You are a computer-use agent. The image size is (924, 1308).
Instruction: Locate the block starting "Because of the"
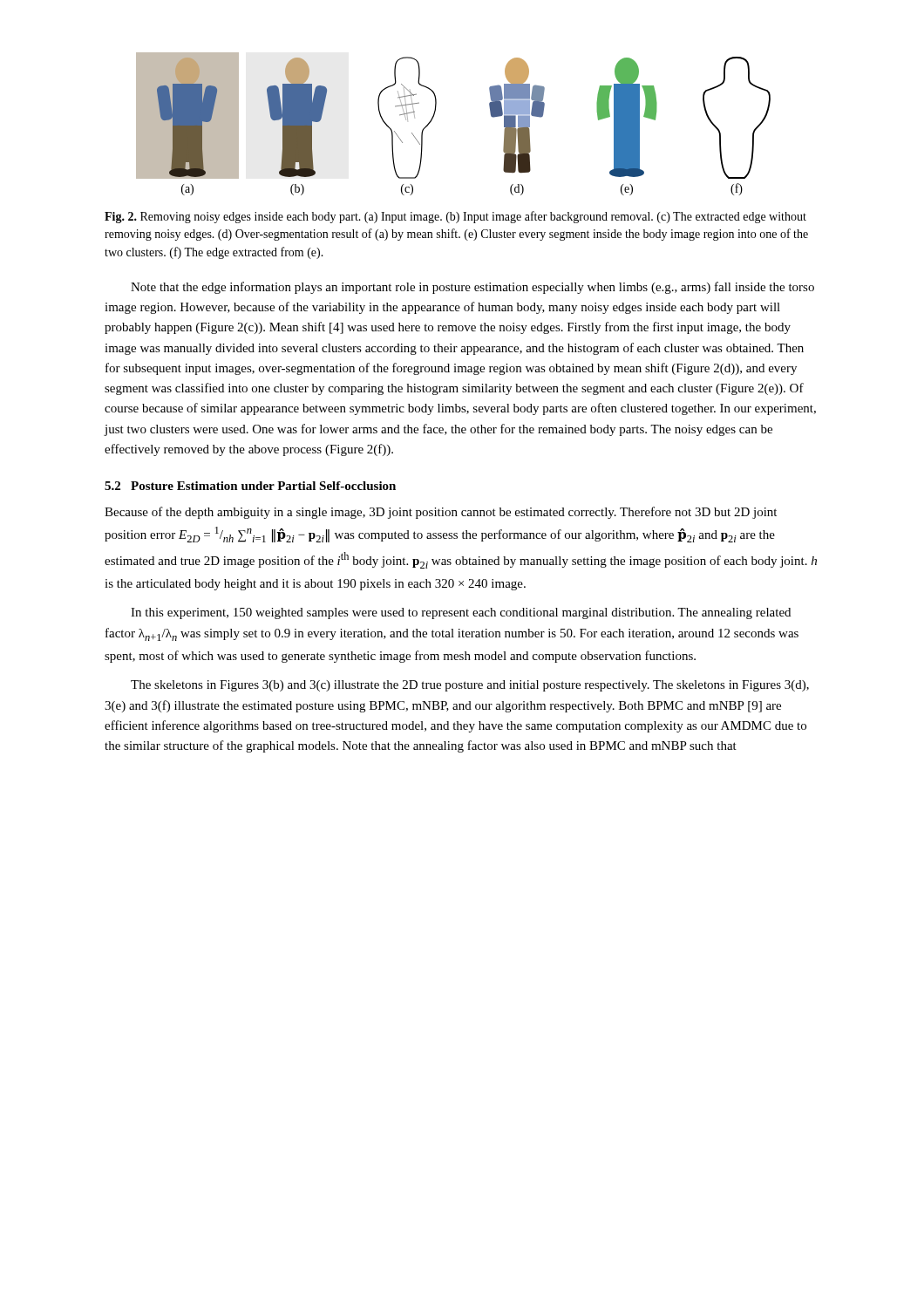pyautogui.click(x=461, y=548)
